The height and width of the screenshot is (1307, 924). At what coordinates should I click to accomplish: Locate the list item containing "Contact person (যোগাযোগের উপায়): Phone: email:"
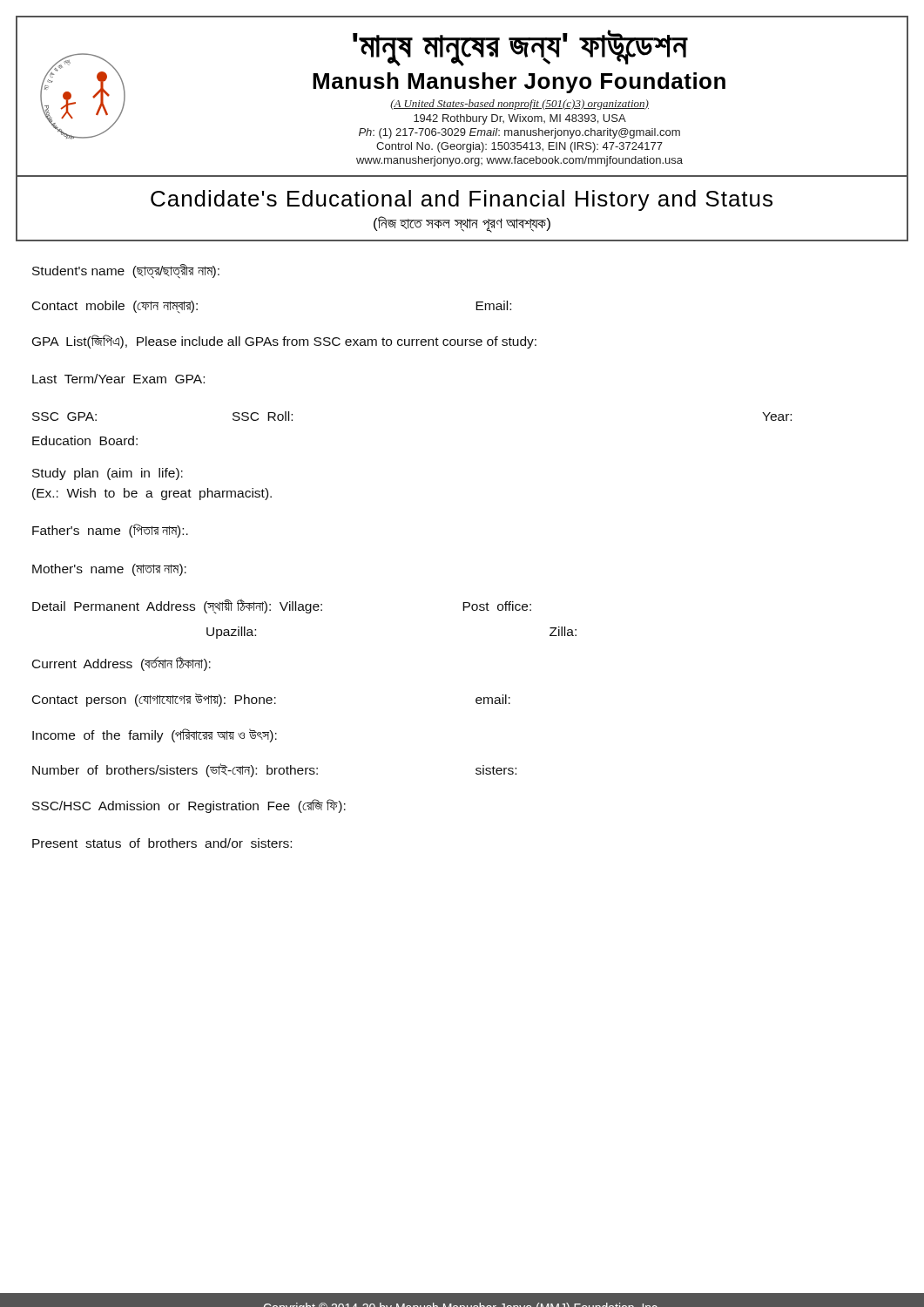pyautogui.click(x=271, y=700)
